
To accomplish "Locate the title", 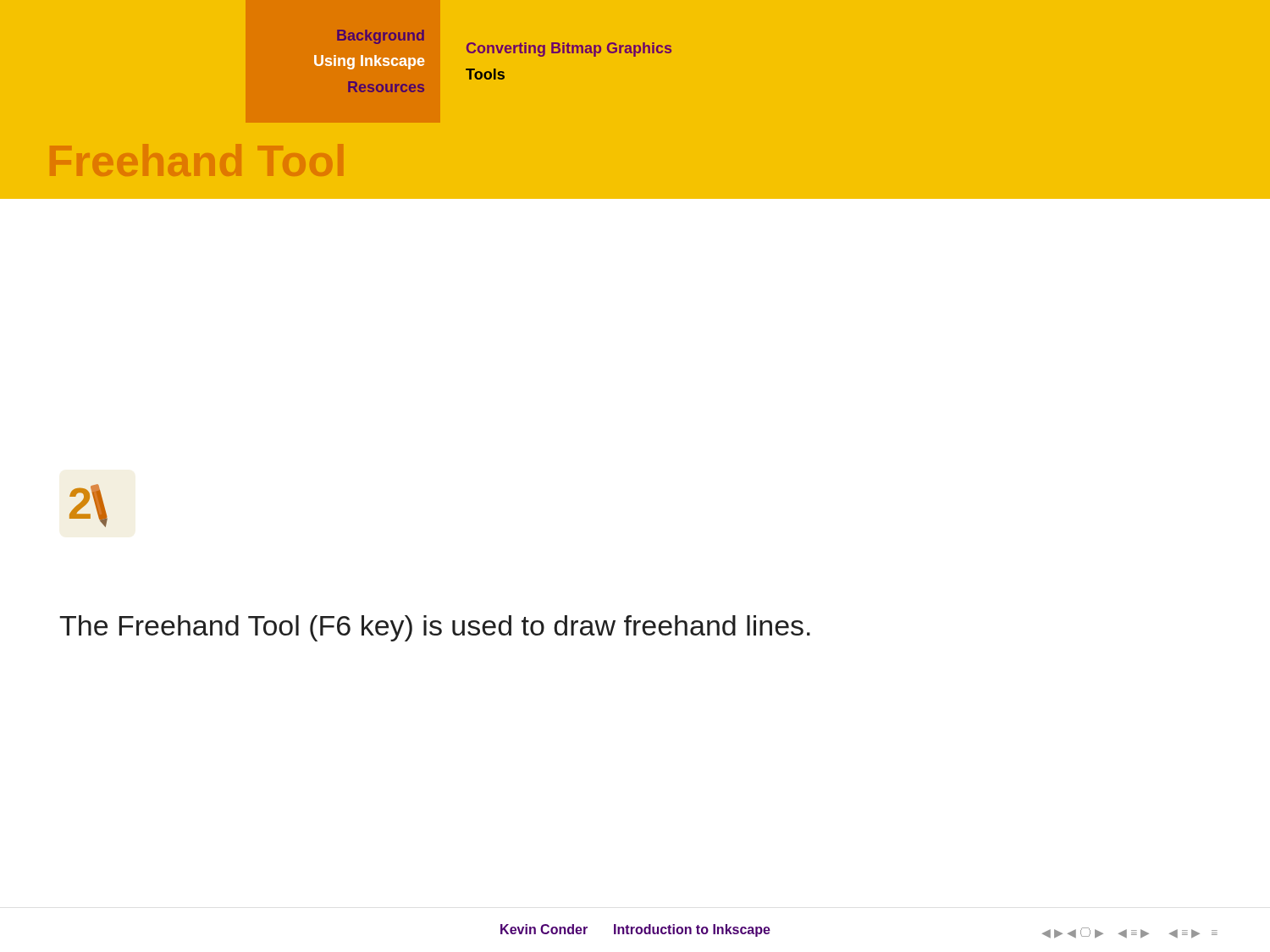I will point(197,161).
